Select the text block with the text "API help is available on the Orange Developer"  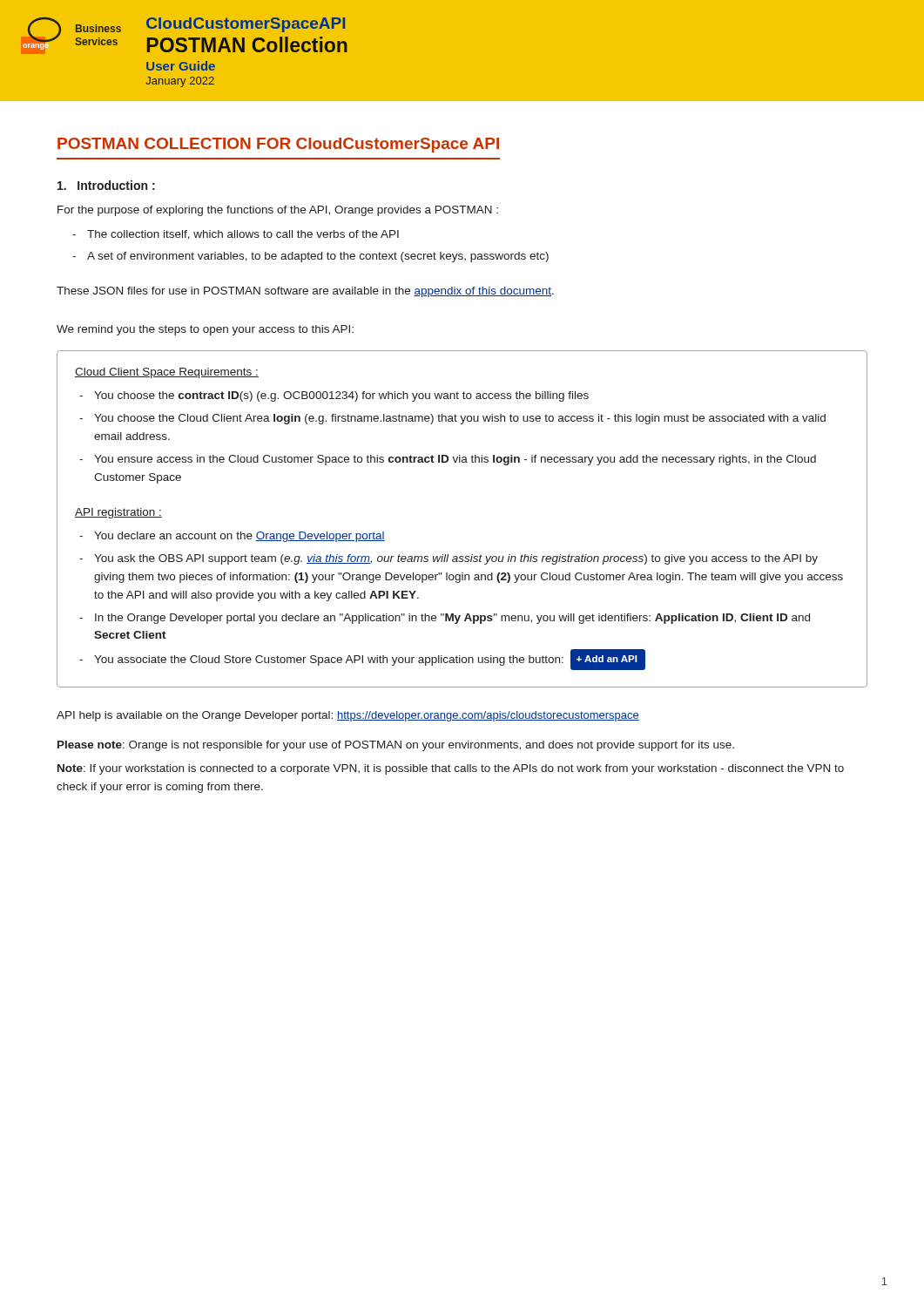[348, 715]
